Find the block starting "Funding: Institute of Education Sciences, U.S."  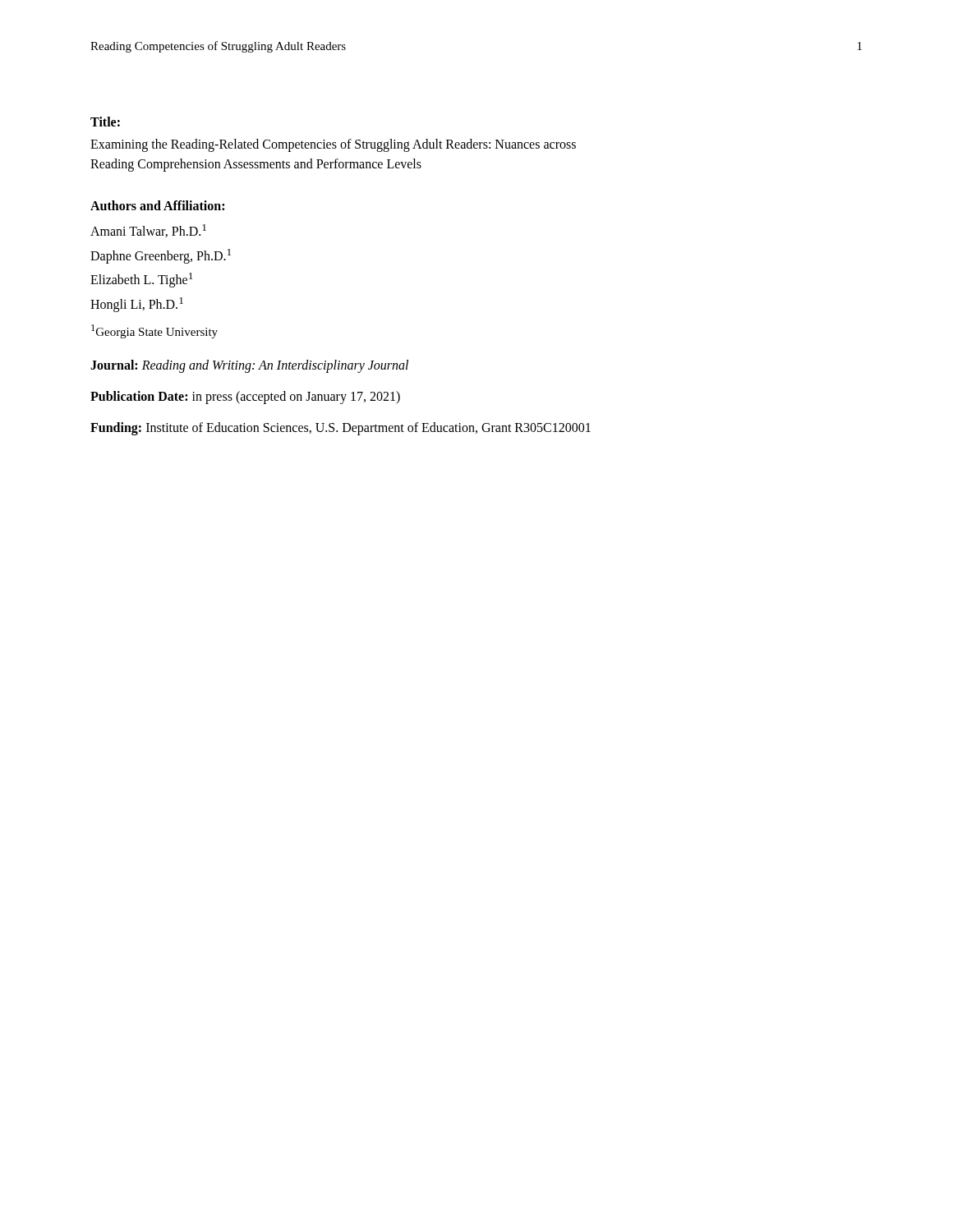pos(341,428)
